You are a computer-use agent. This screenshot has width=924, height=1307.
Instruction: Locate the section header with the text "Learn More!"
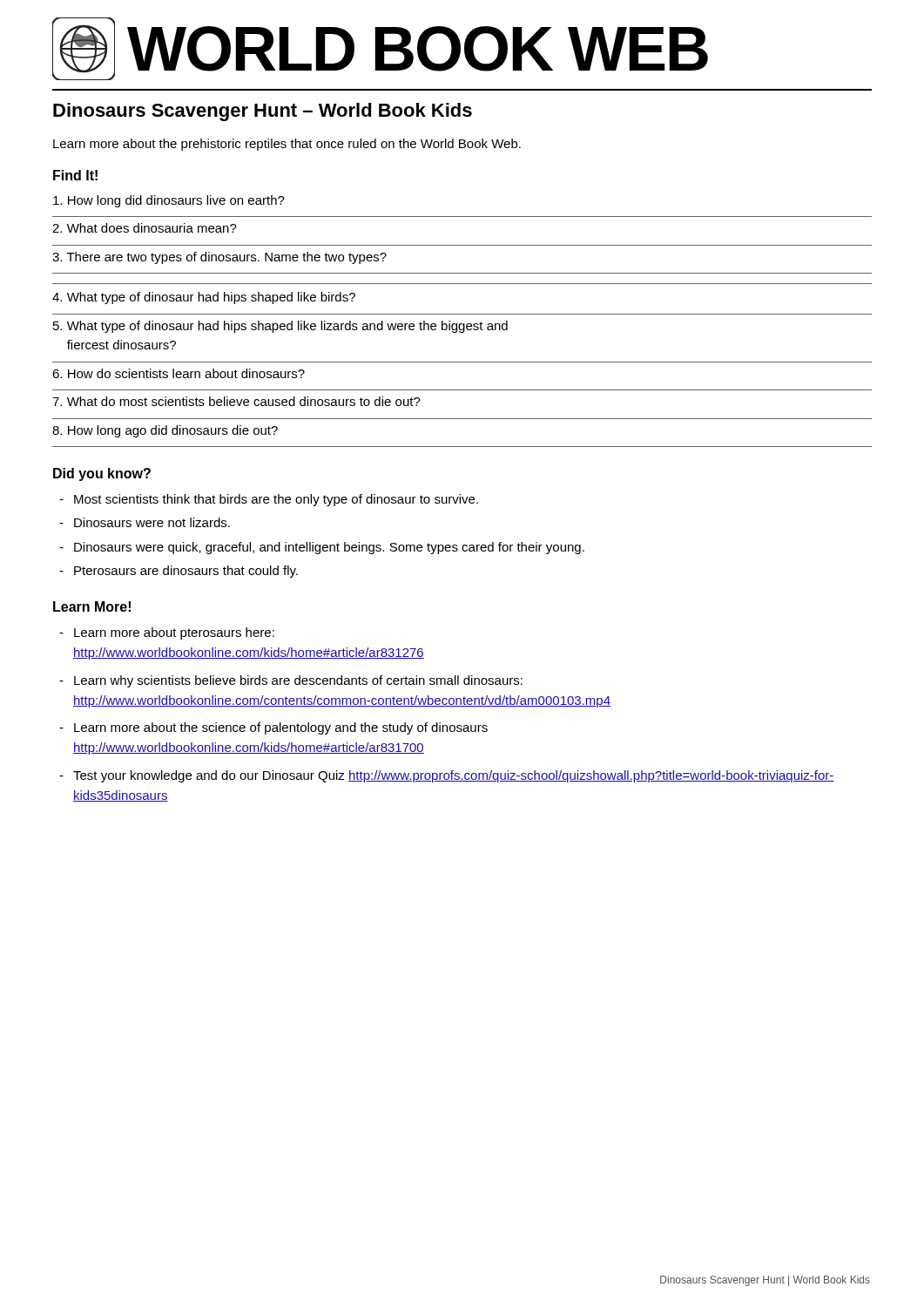tap(92, 607)
